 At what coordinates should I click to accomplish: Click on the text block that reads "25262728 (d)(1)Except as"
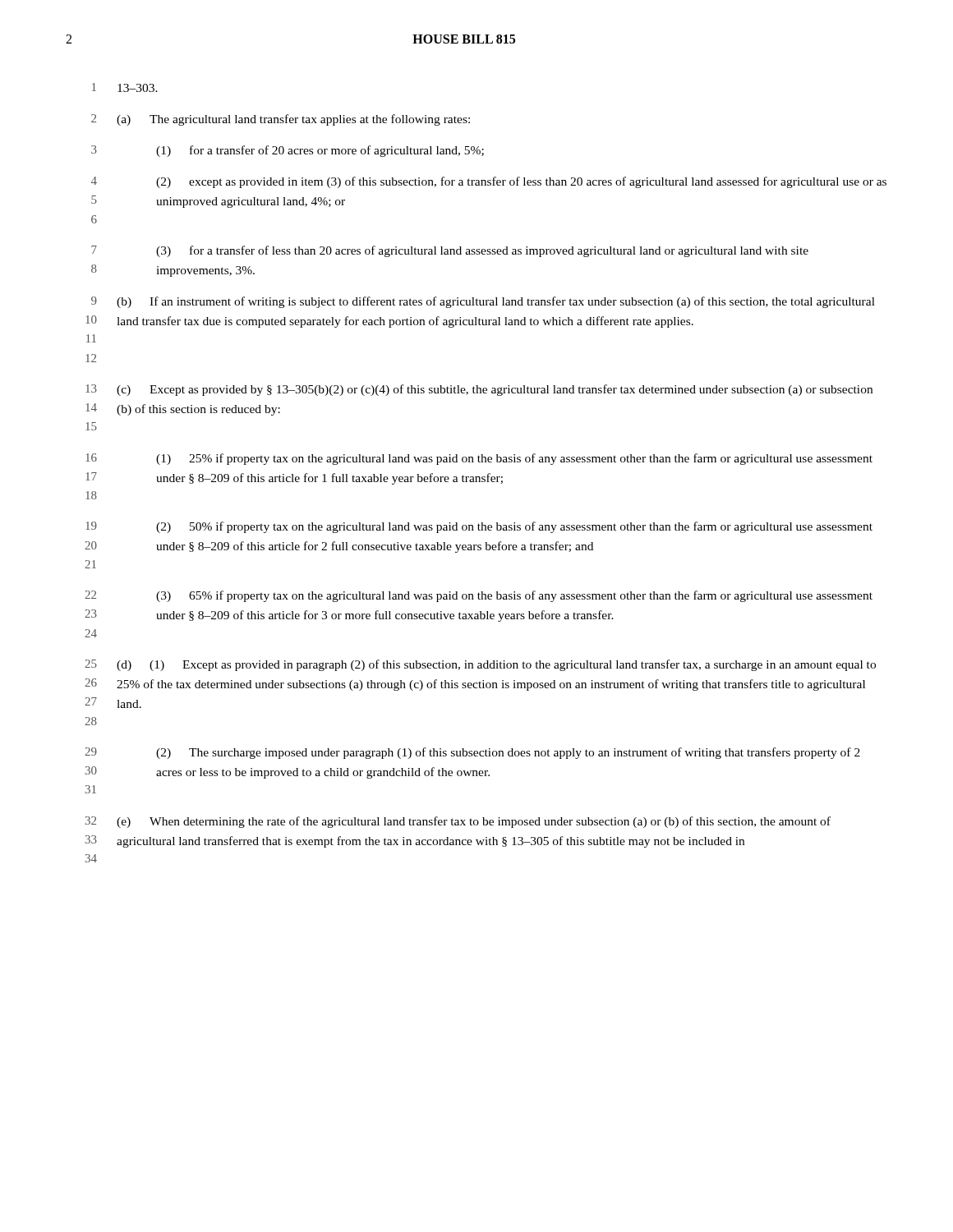click(476, 693)
